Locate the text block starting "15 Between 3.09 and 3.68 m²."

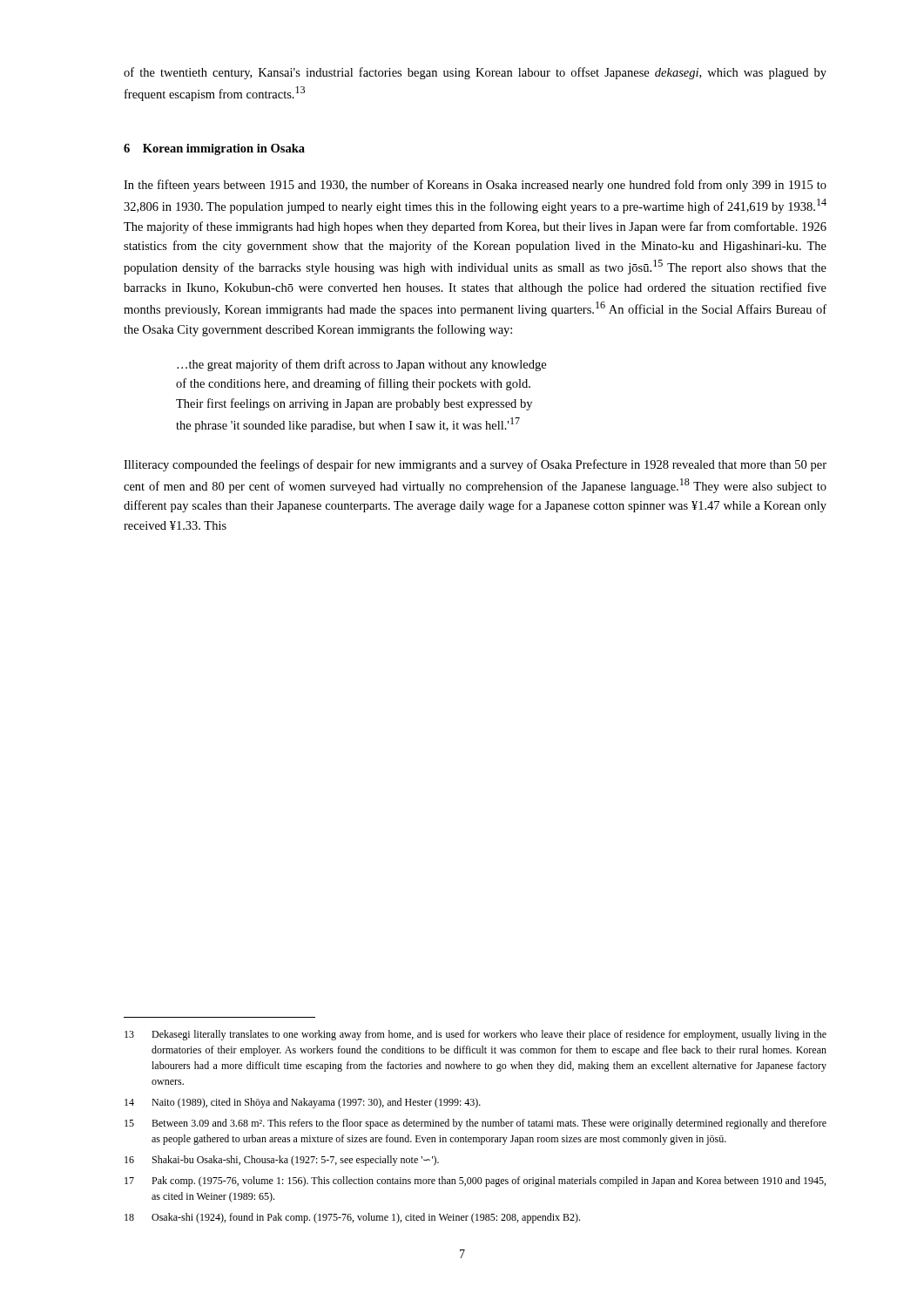(x=475, y=1131)
